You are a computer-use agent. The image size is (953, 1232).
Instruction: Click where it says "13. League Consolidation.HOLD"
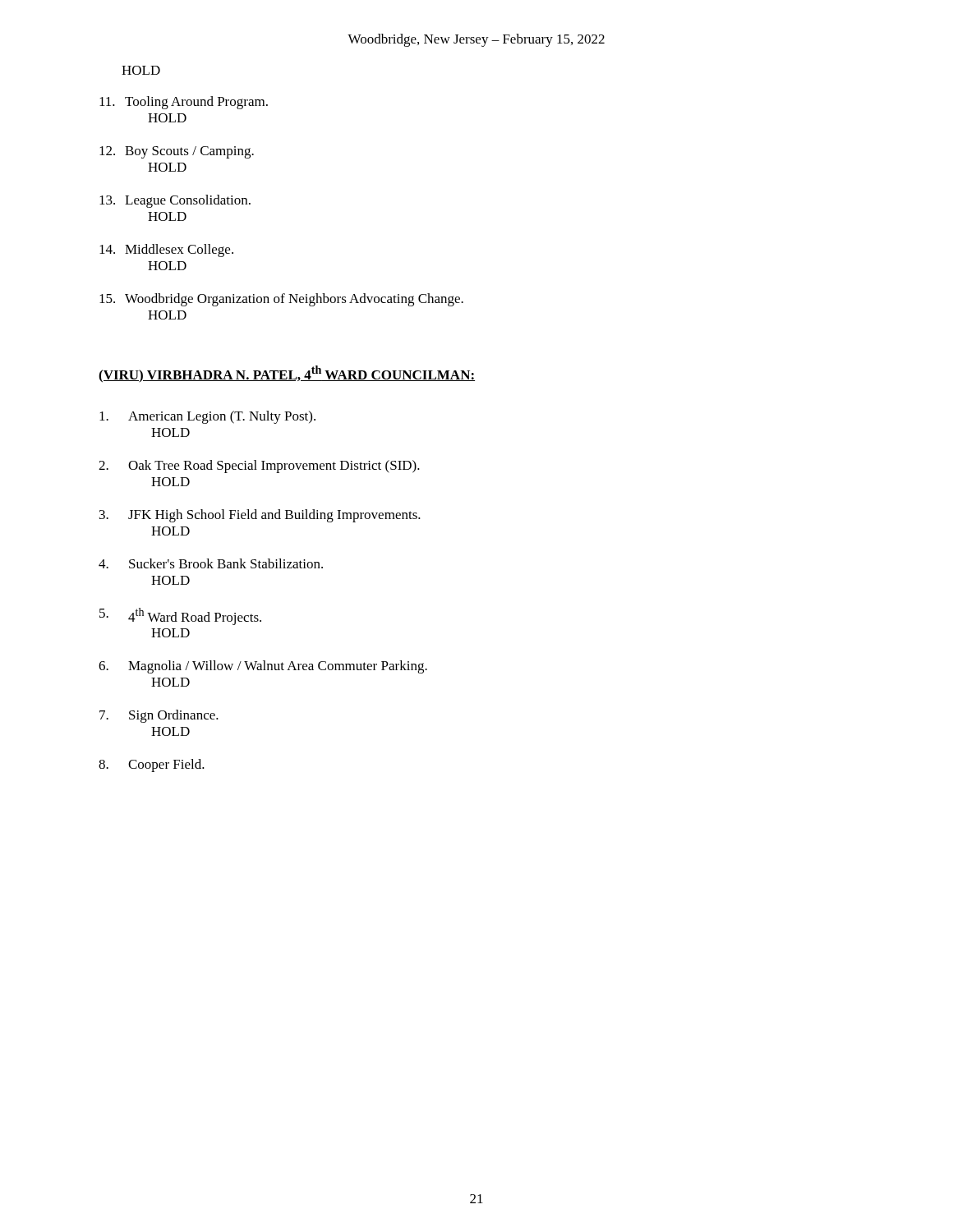coord(175,209)
